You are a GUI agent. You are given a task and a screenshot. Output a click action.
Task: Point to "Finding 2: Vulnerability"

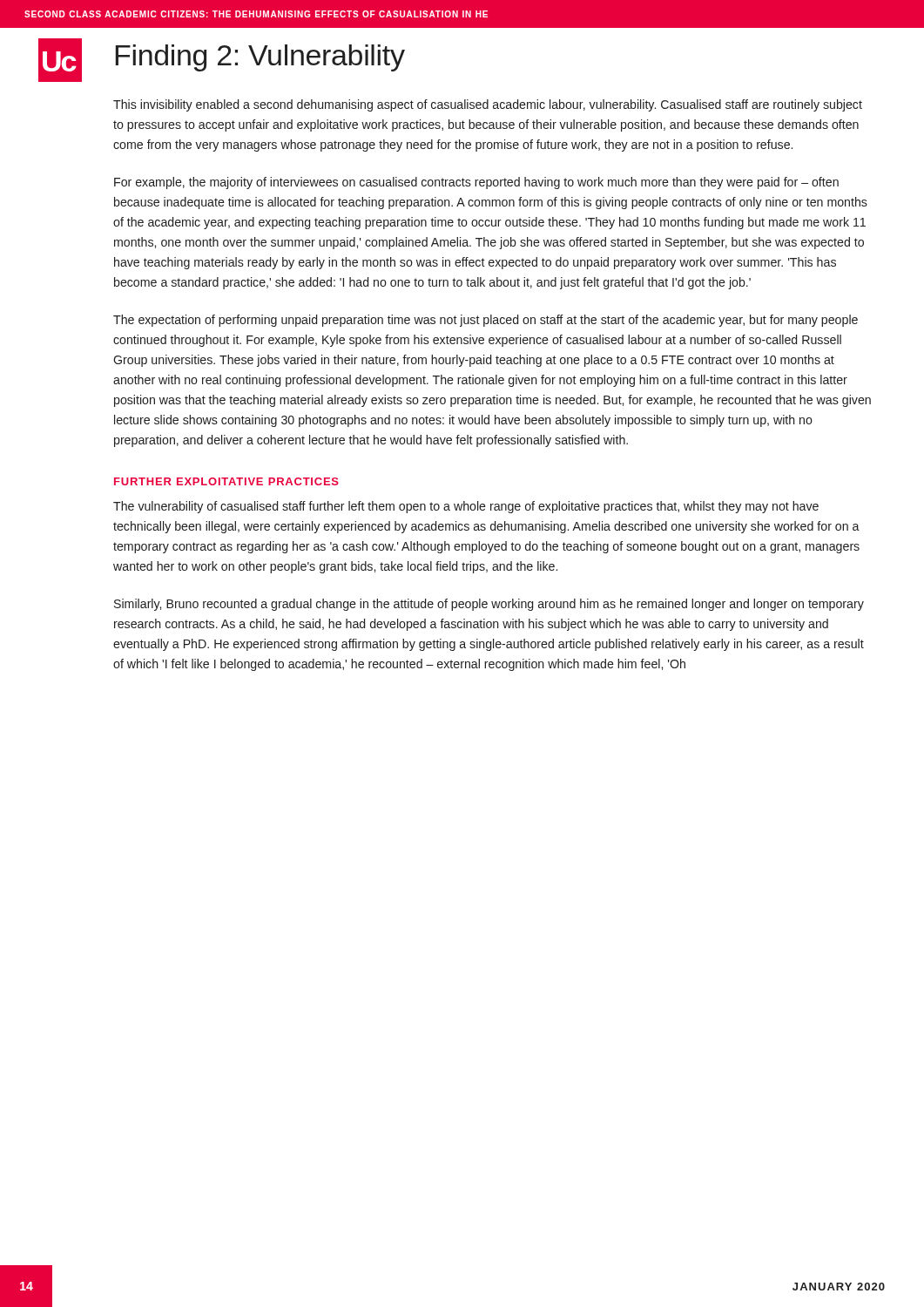click(259, 55)
